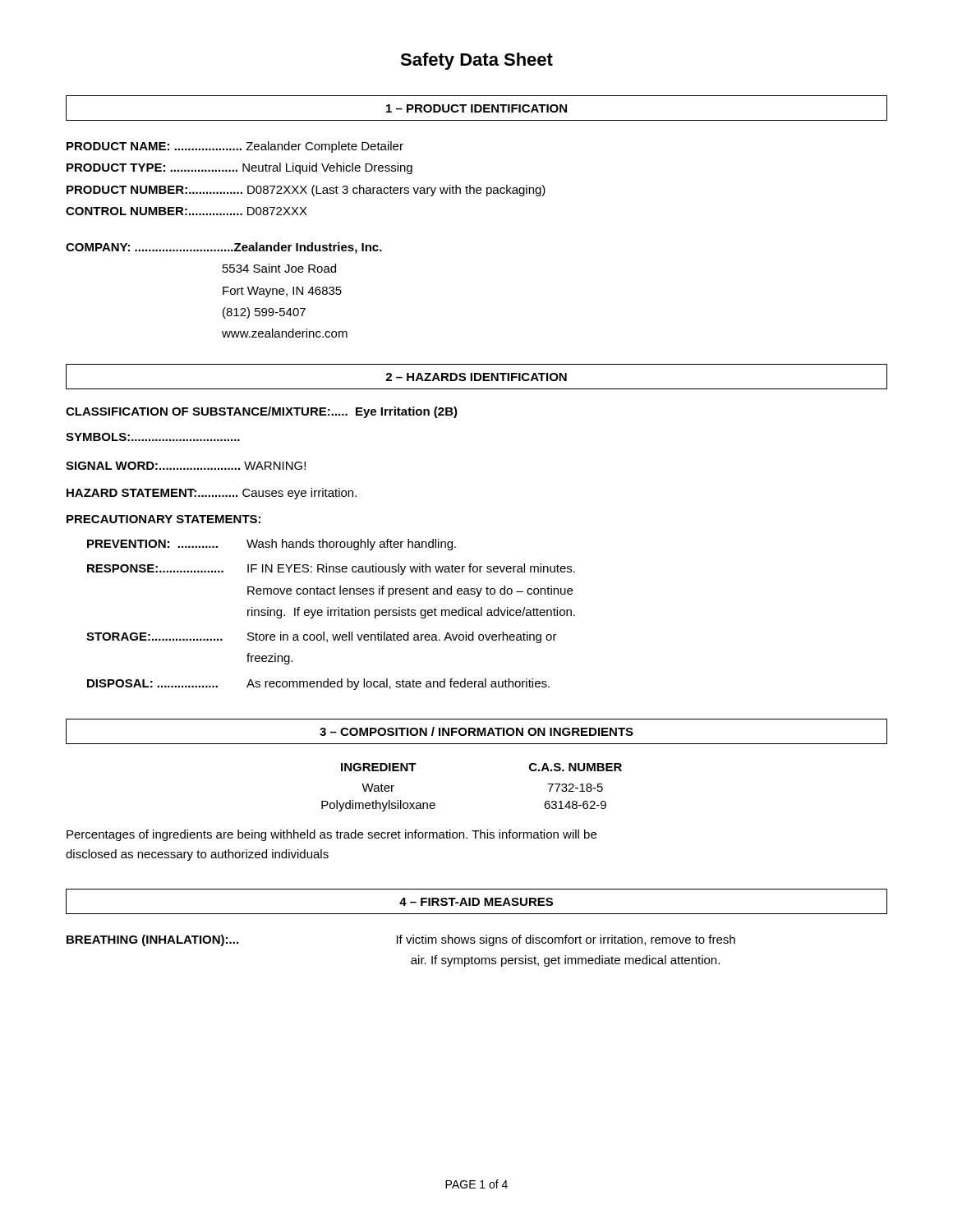Select the text block that reads "COMPANY: .............................Zealander Industries, Inc. 5534 Saint"
Viewport: 953px width, 1232px height.
coord(224,290)
